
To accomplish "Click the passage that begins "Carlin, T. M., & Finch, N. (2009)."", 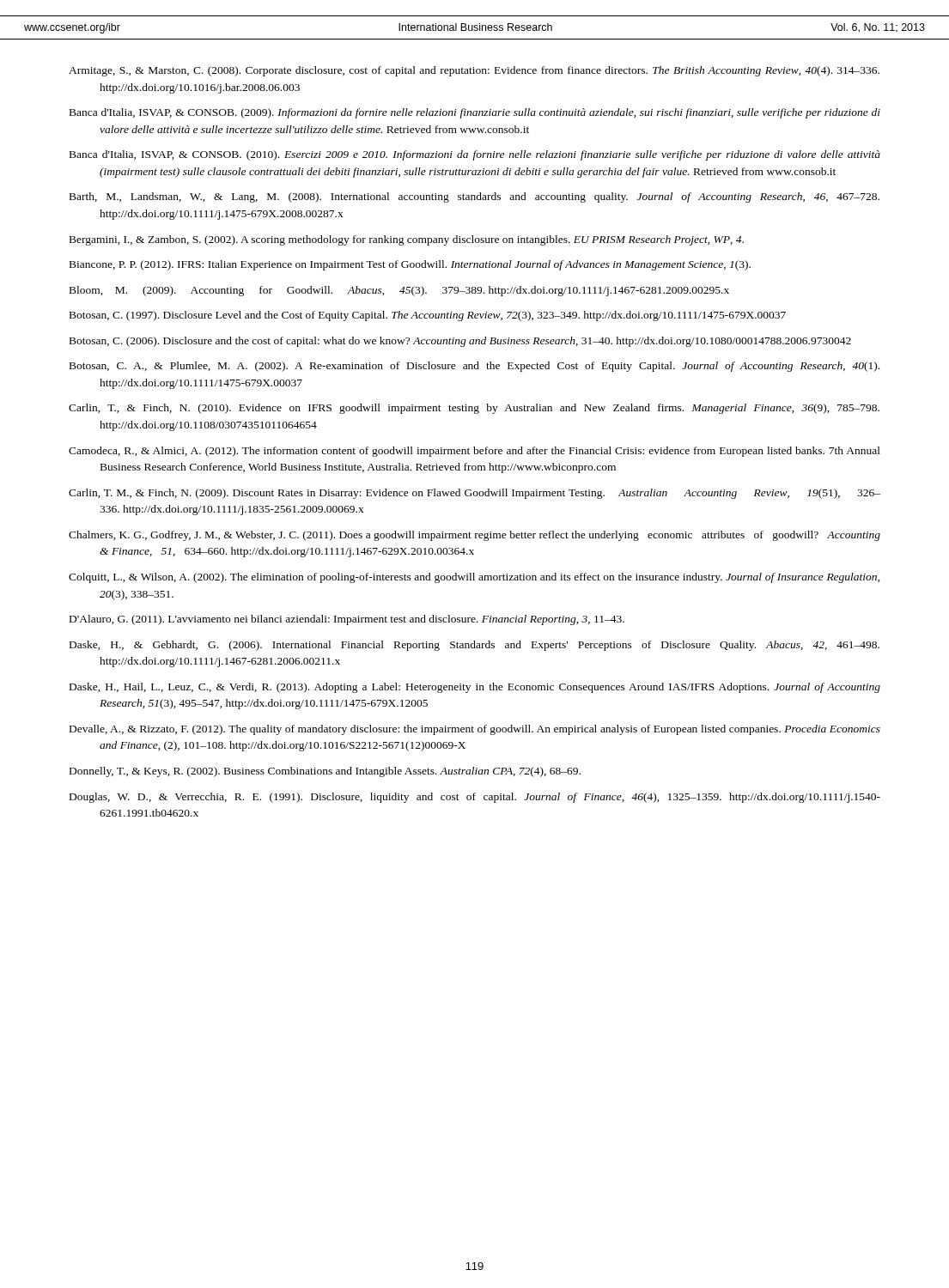I will (474, 501).
